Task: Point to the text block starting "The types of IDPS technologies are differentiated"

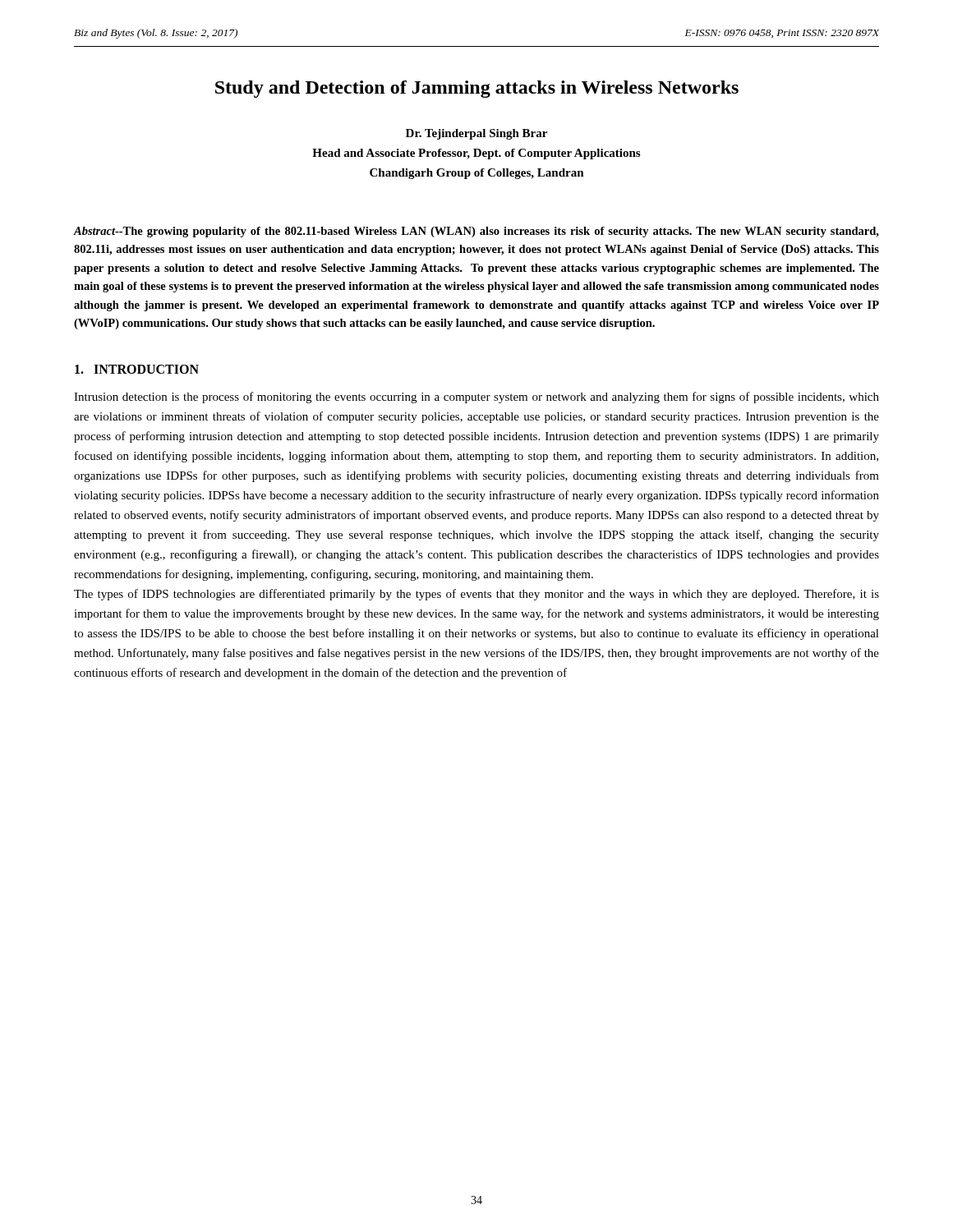Action: click(x=476, y=633)
